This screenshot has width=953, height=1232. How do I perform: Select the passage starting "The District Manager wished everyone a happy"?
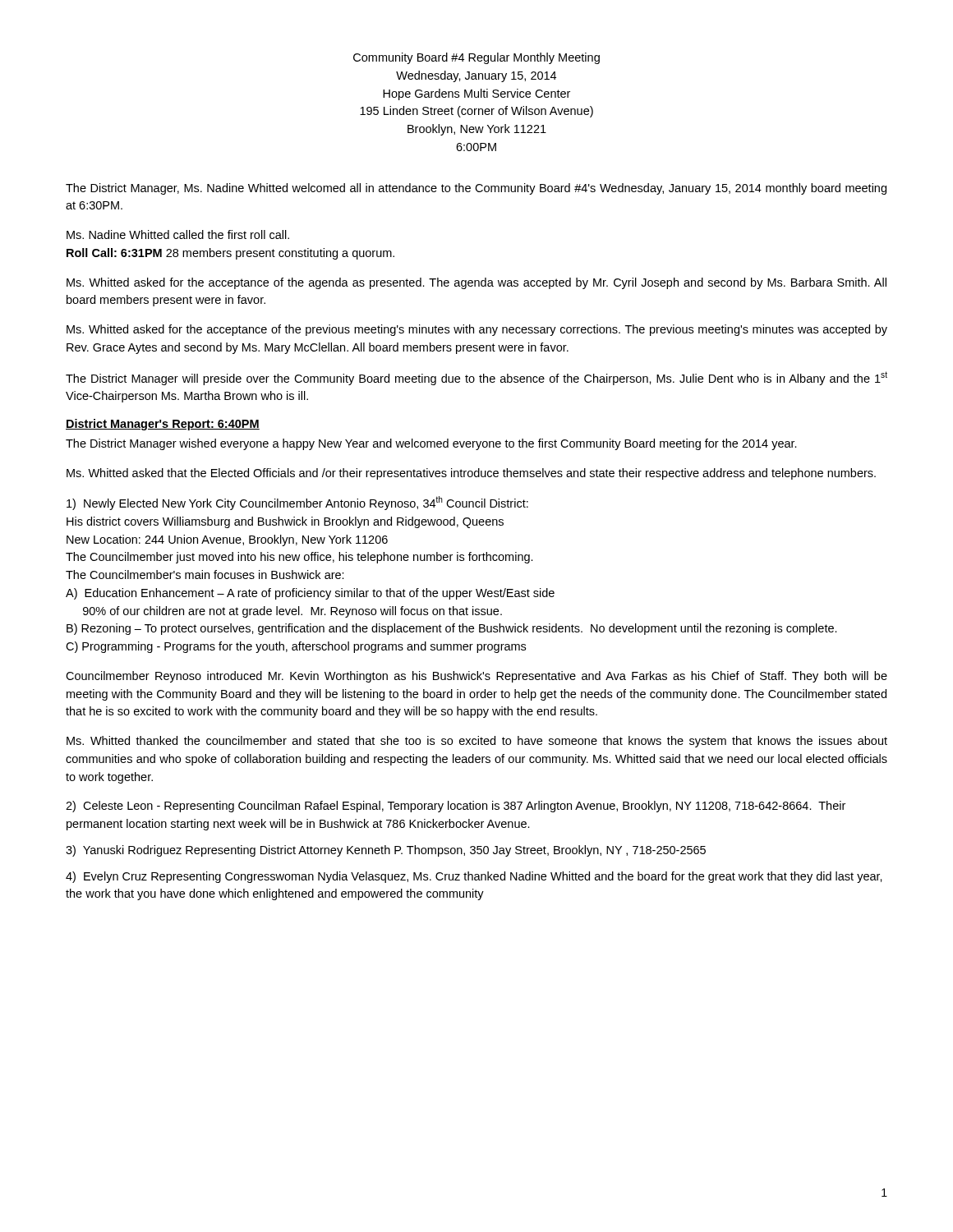point(432,443)
